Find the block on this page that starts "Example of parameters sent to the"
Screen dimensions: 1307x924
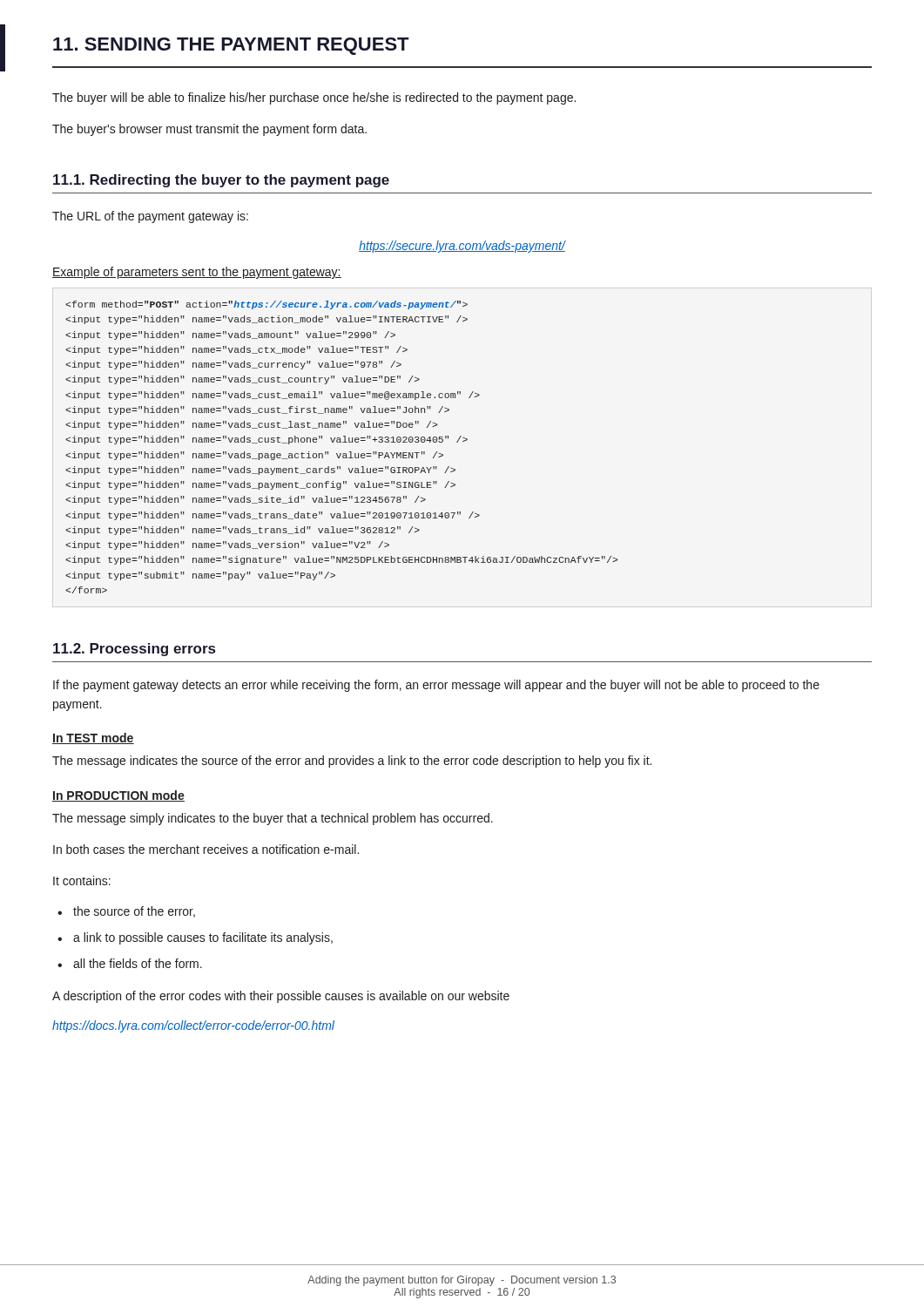point(197,272)
